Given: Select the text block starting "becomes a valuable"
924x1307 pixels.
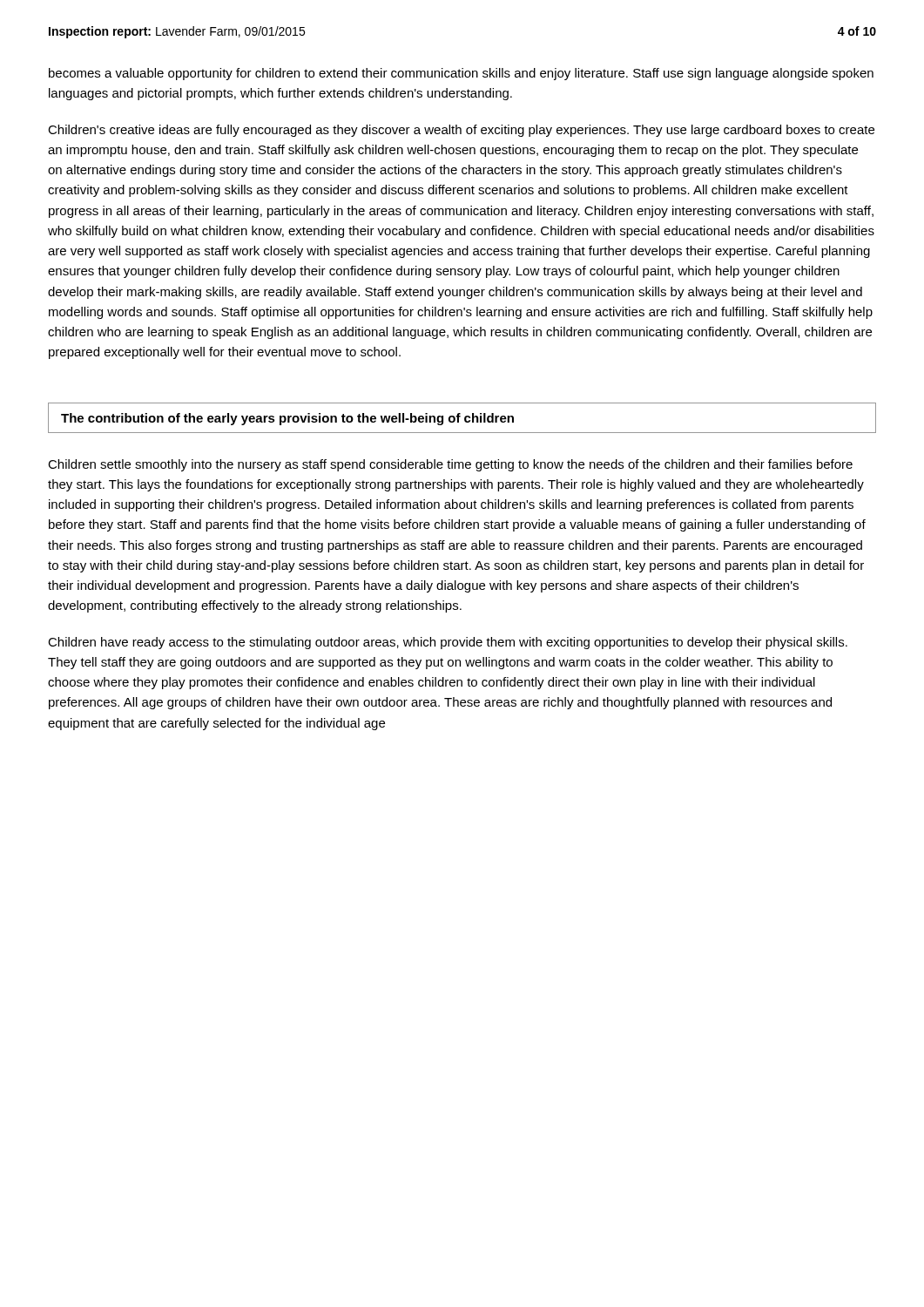Looking at the screenshot, I should [461, 83].
